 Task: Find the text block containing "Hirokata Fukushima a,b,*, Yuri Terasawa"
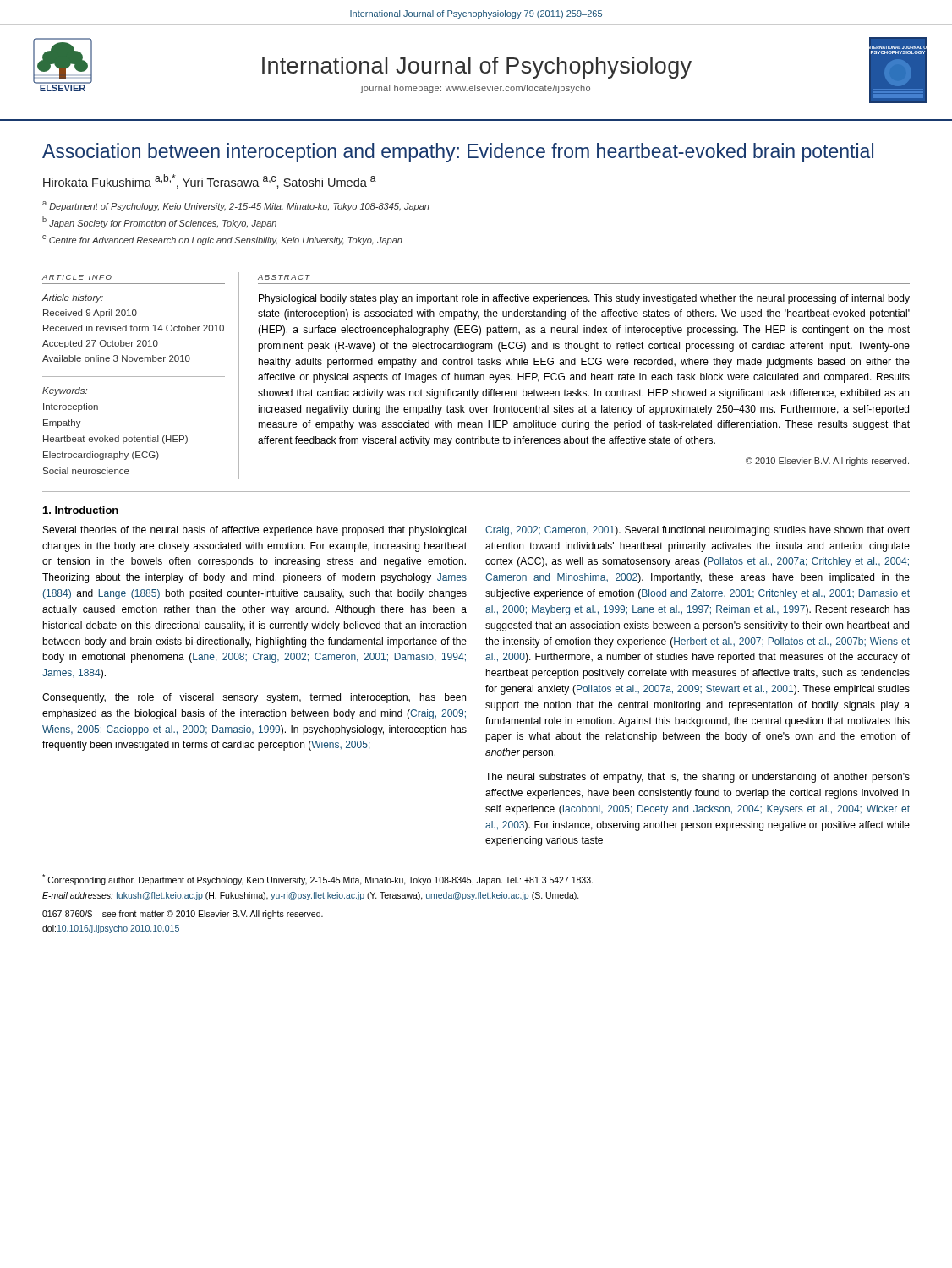tap(209, 181)
